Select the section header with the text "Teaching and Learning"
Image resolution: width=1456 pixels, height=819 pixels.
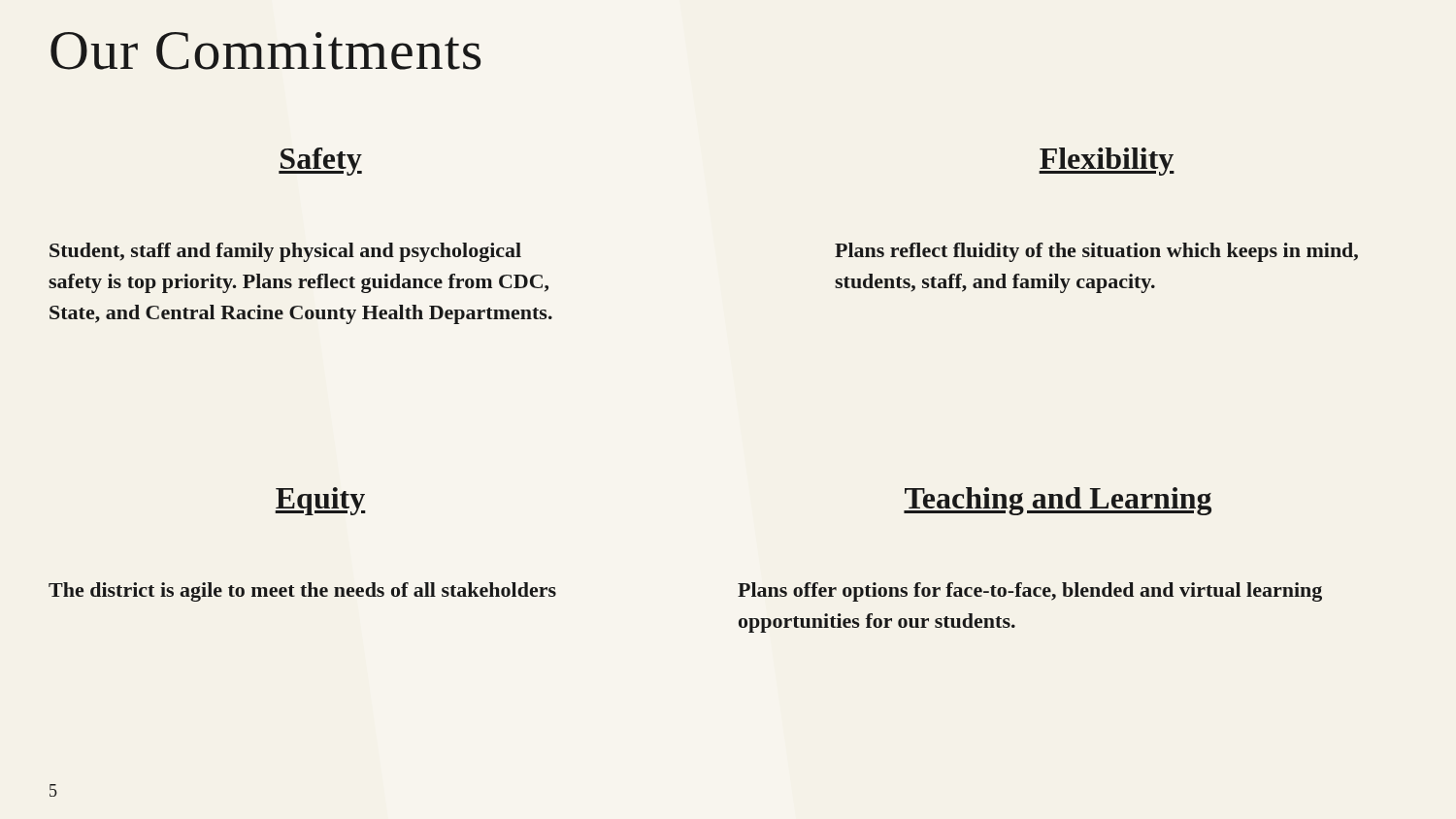point(1058,498)
